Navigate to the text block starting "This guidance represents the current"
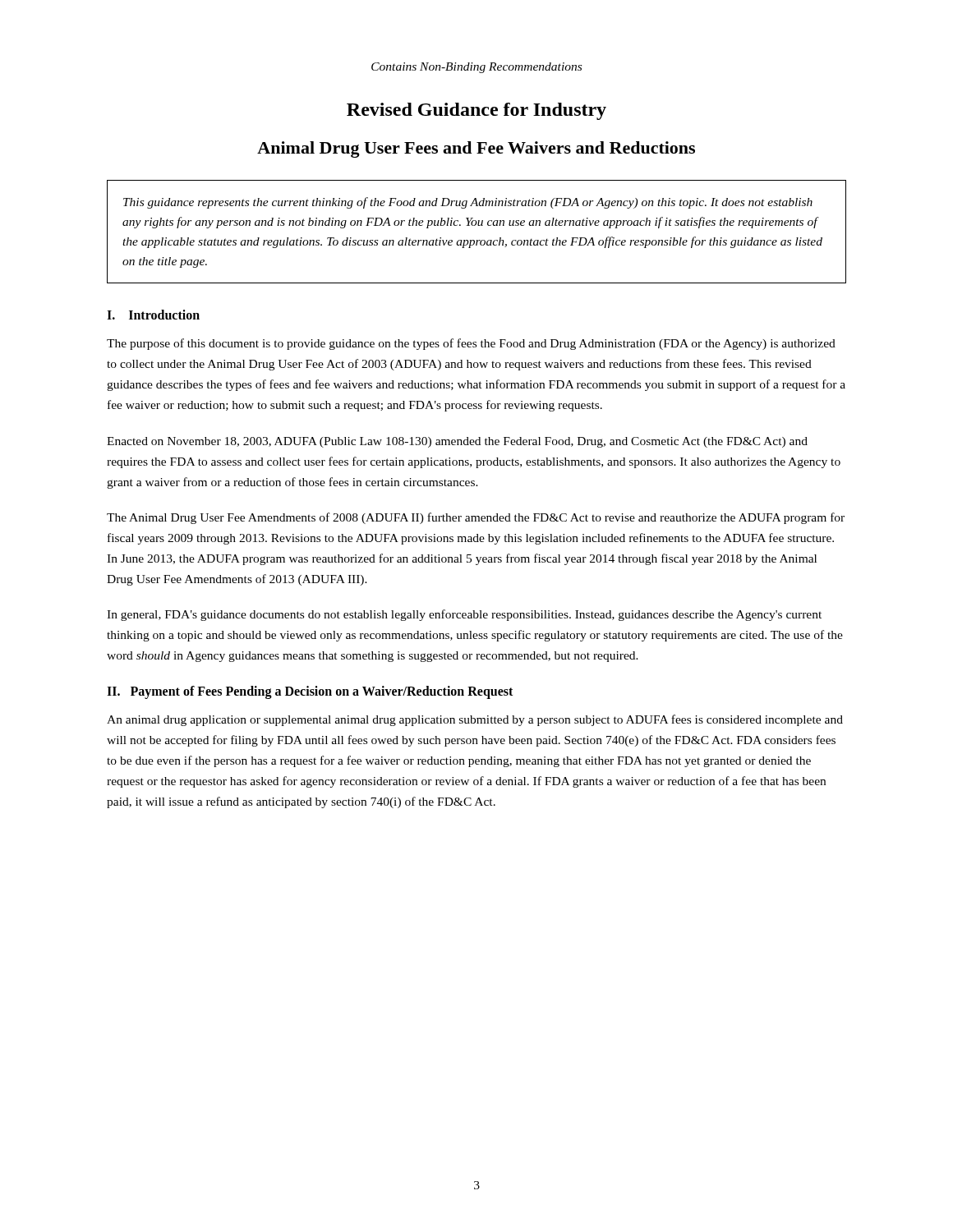The image size is (953, 1232). 472,231
